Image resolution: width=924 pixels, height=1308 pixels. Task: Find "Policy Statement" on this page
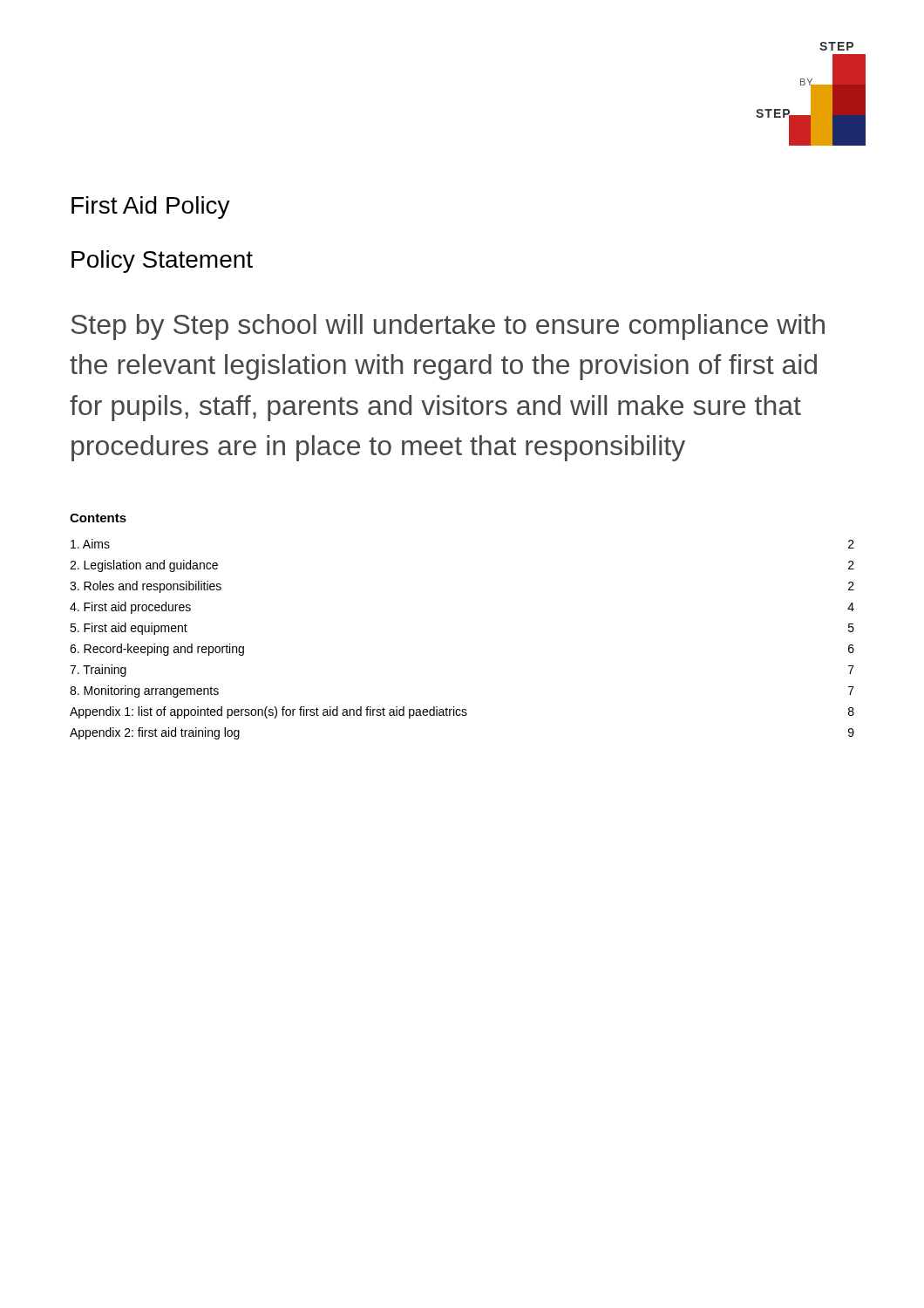pos(161,259)
